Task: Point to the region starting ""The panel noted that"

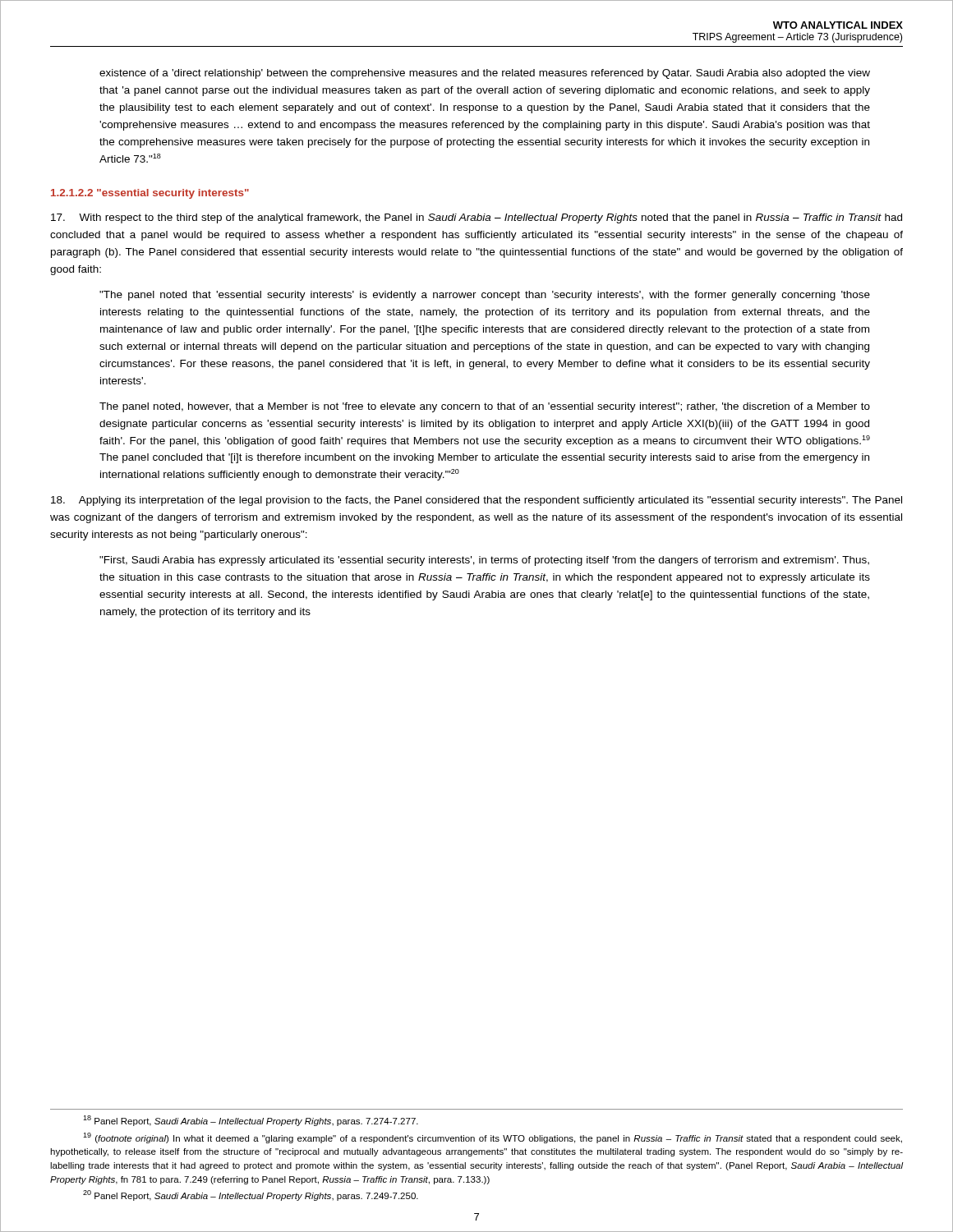Action: (x=485, y=296)
